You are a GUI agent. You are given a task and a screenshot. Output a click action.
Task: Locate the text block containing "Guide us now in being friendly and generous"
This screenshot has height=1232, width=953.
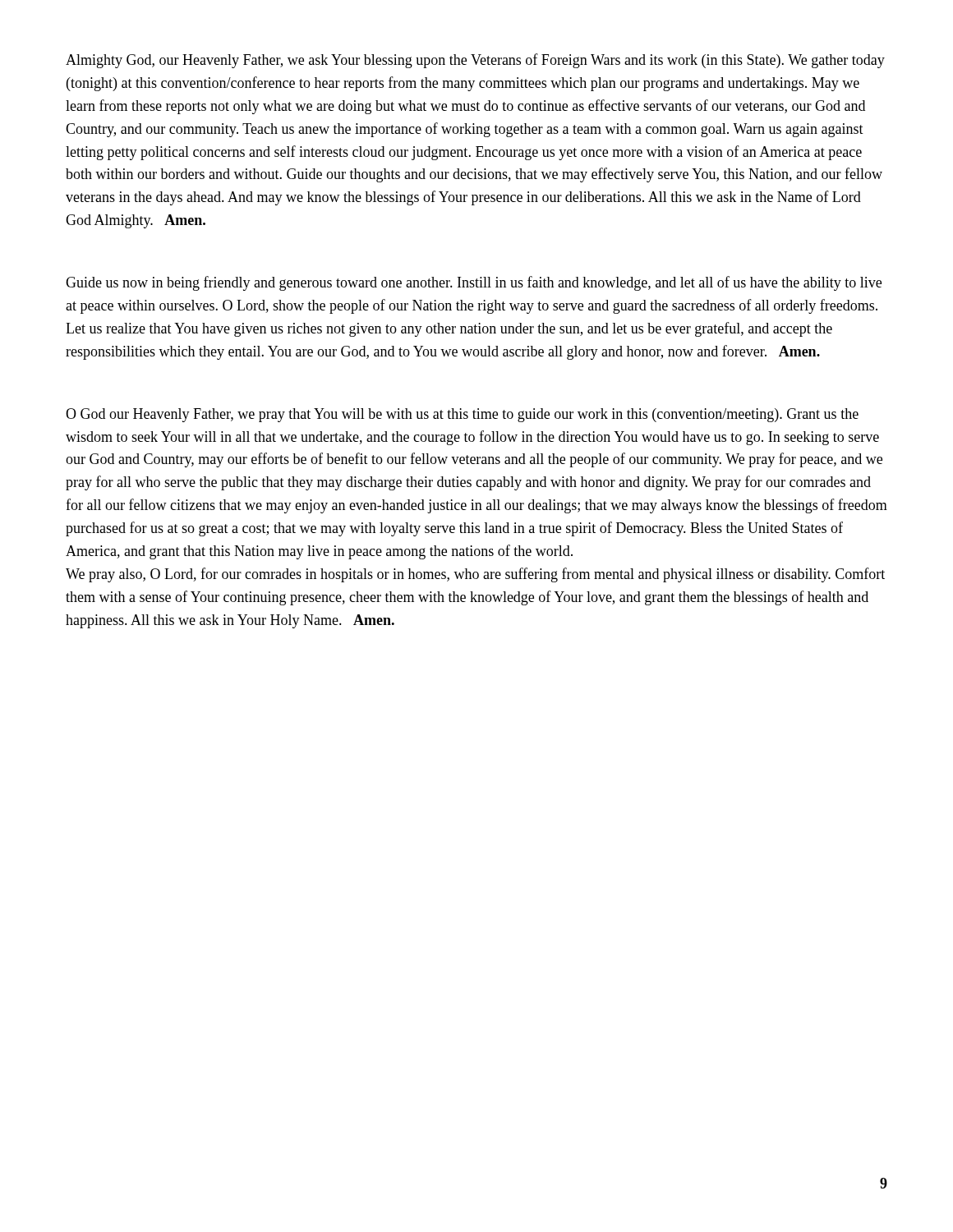[474, 317]
